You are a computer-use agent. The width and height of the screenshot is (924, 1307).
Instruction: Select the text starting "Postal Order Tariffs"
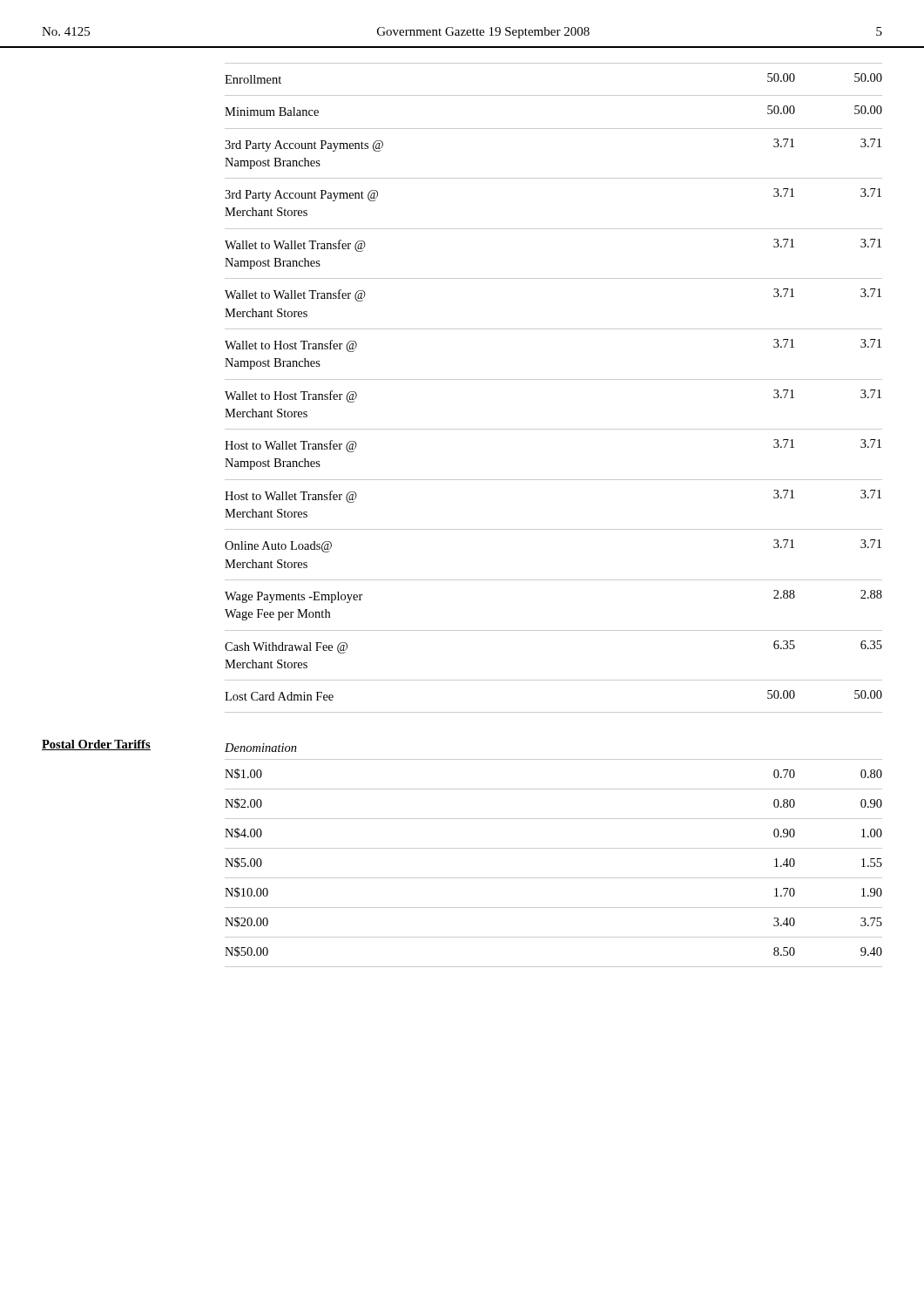click(x=96, y=744)
